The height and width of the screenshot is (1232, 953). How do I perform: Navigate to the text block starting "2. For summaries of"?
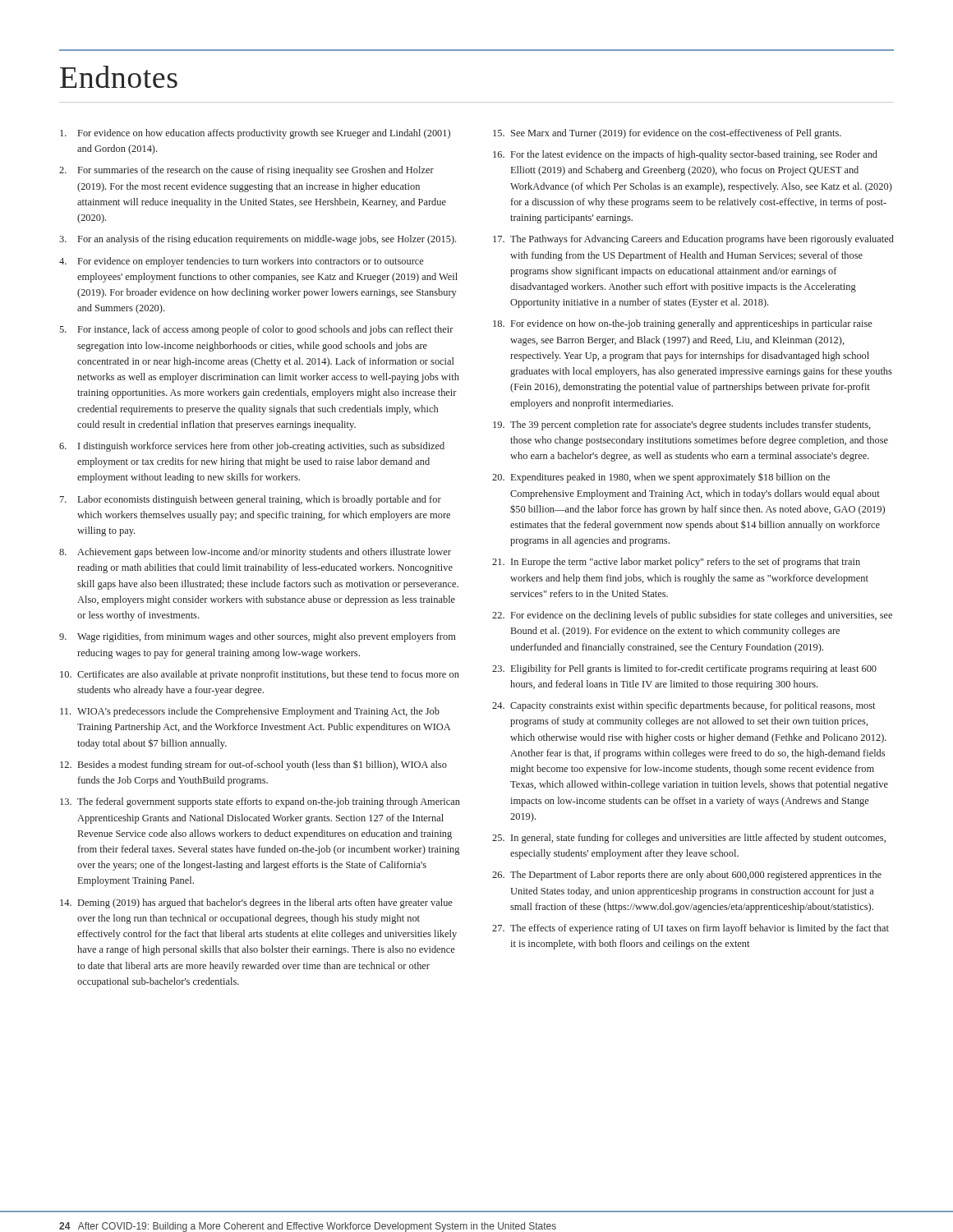click(260, 195)
